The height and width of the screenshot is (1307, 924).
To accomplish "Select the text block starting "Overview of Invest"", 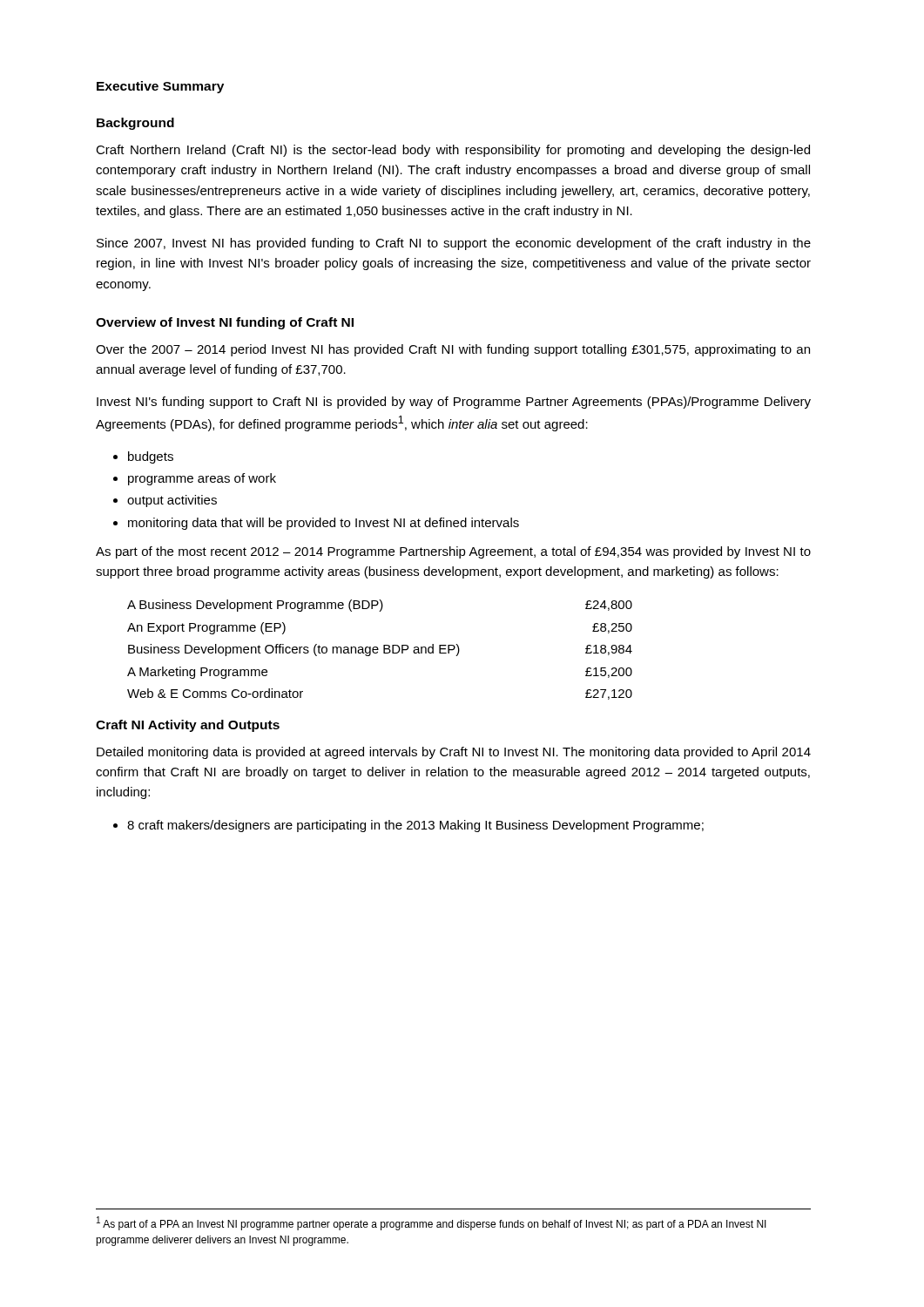I will click(225, 322).
